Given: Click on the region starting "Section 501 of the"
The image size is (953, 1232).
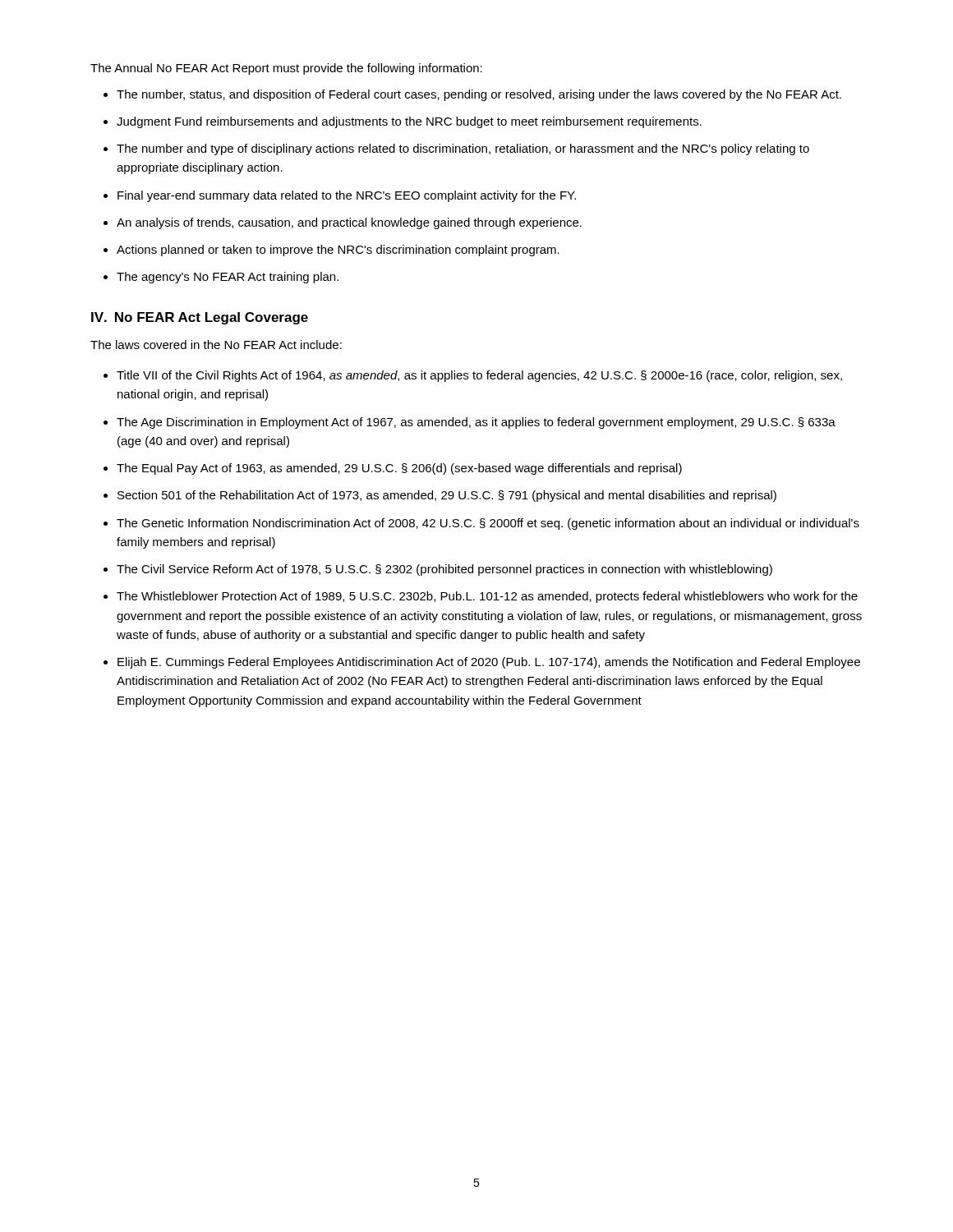Looking at the screenshot, I should tap(447, 495).
